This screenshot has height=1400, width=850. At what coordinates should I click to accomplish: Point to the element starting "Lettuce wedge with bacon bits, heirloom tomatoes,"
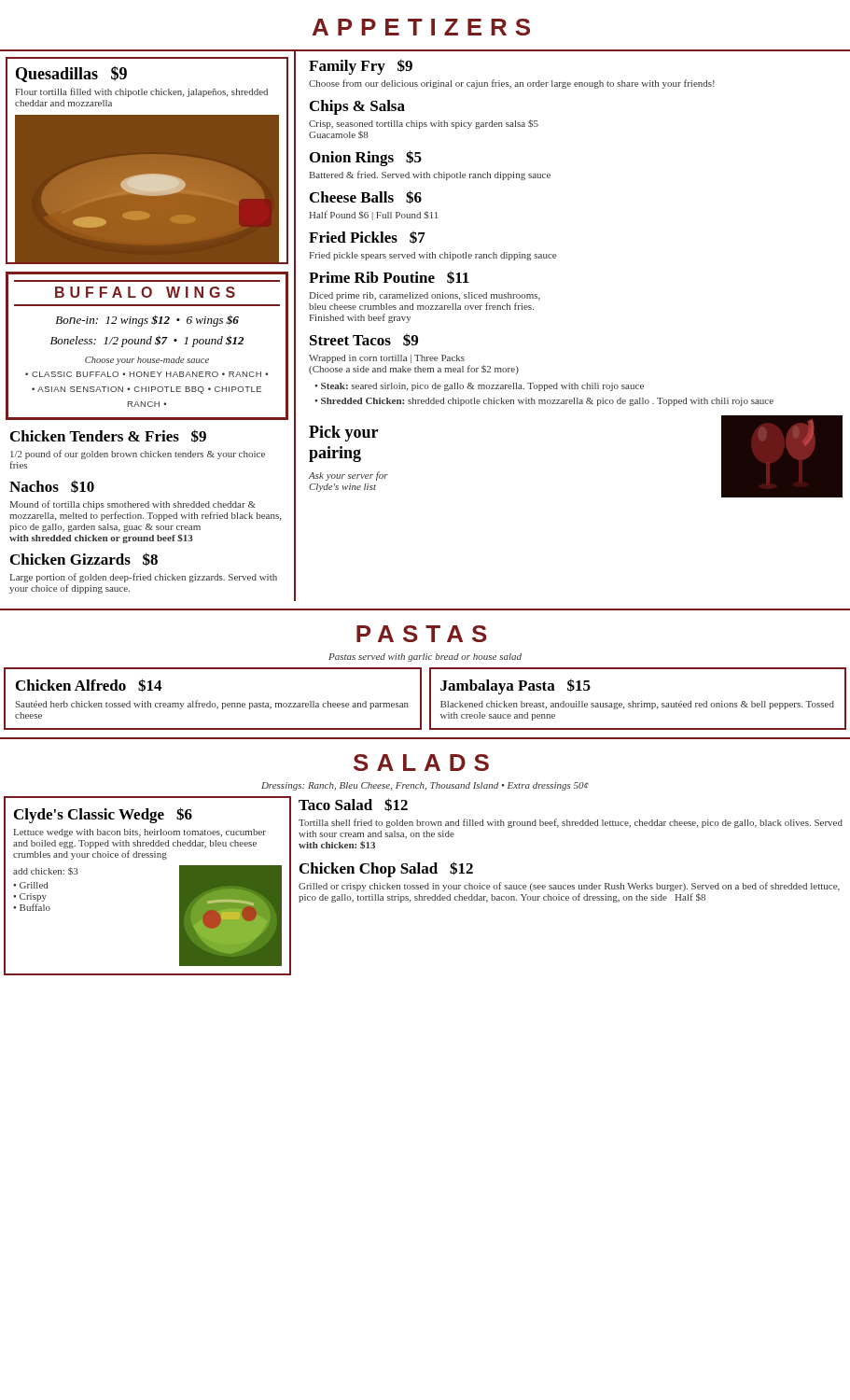coord(139,843)
